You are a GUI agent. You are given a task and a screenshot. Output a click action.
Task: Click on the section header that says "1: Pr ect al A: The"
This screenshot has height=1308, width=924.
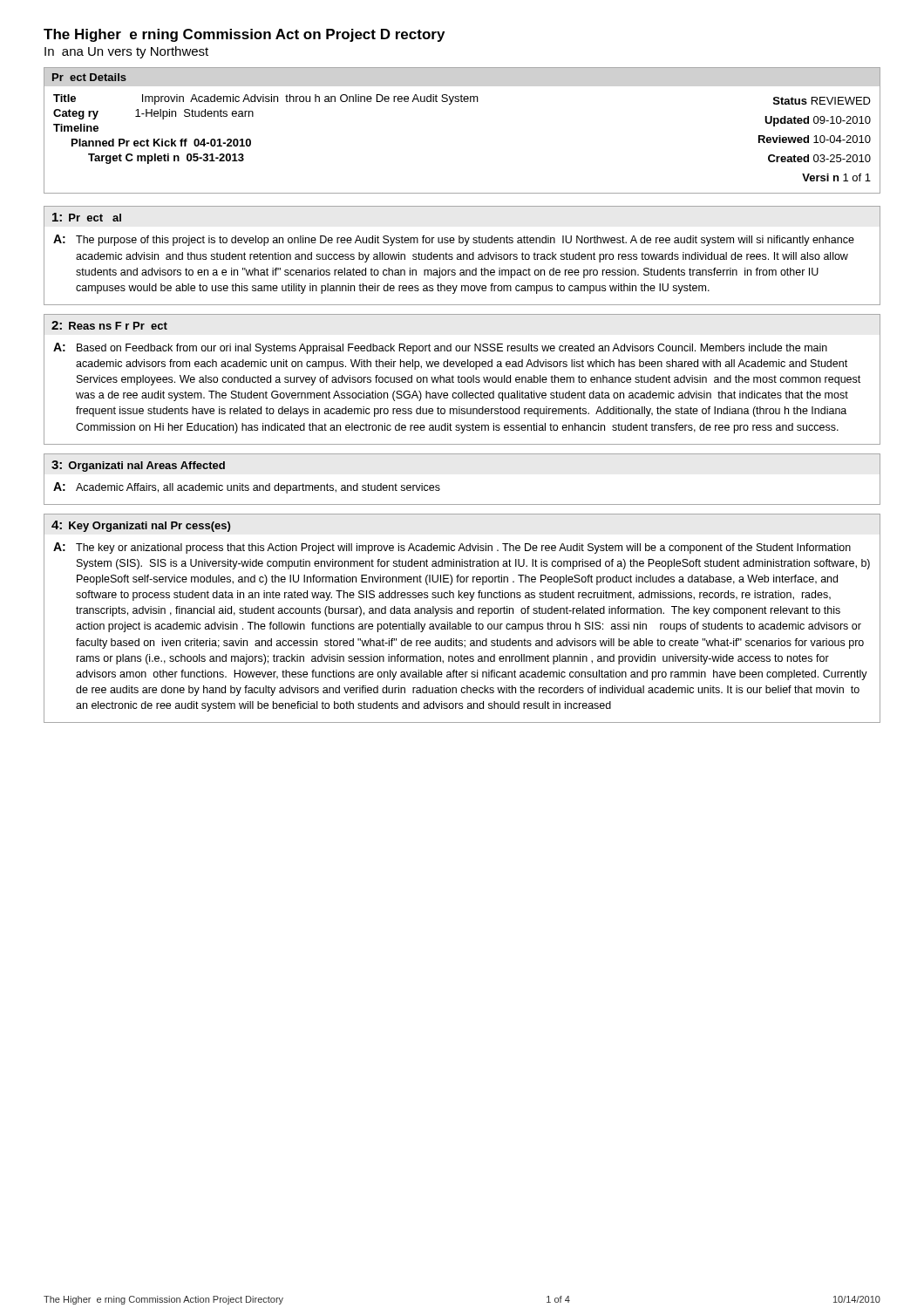pyautogui.click(x=462, y=256)
